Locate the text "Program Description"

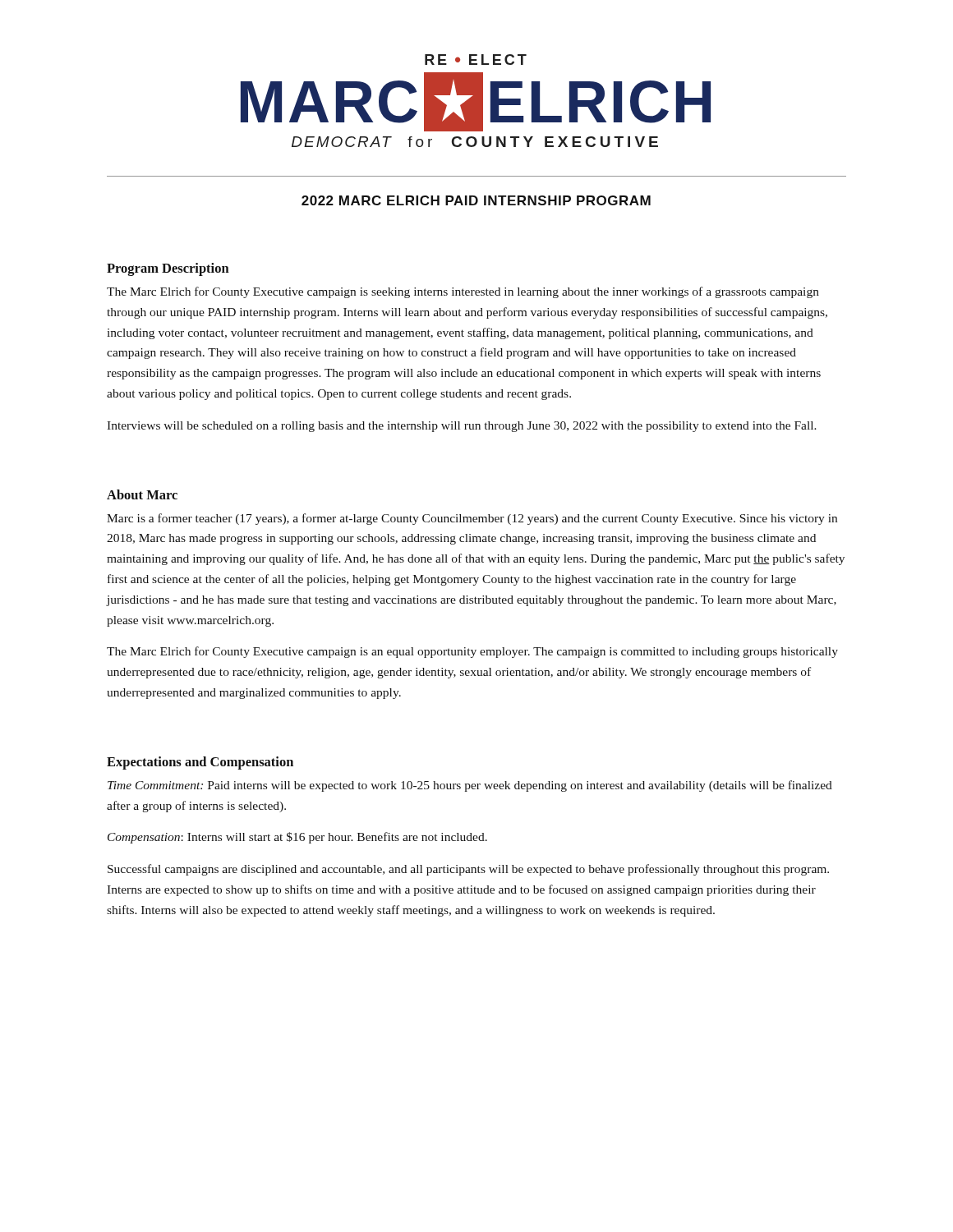tap(168, 268)
